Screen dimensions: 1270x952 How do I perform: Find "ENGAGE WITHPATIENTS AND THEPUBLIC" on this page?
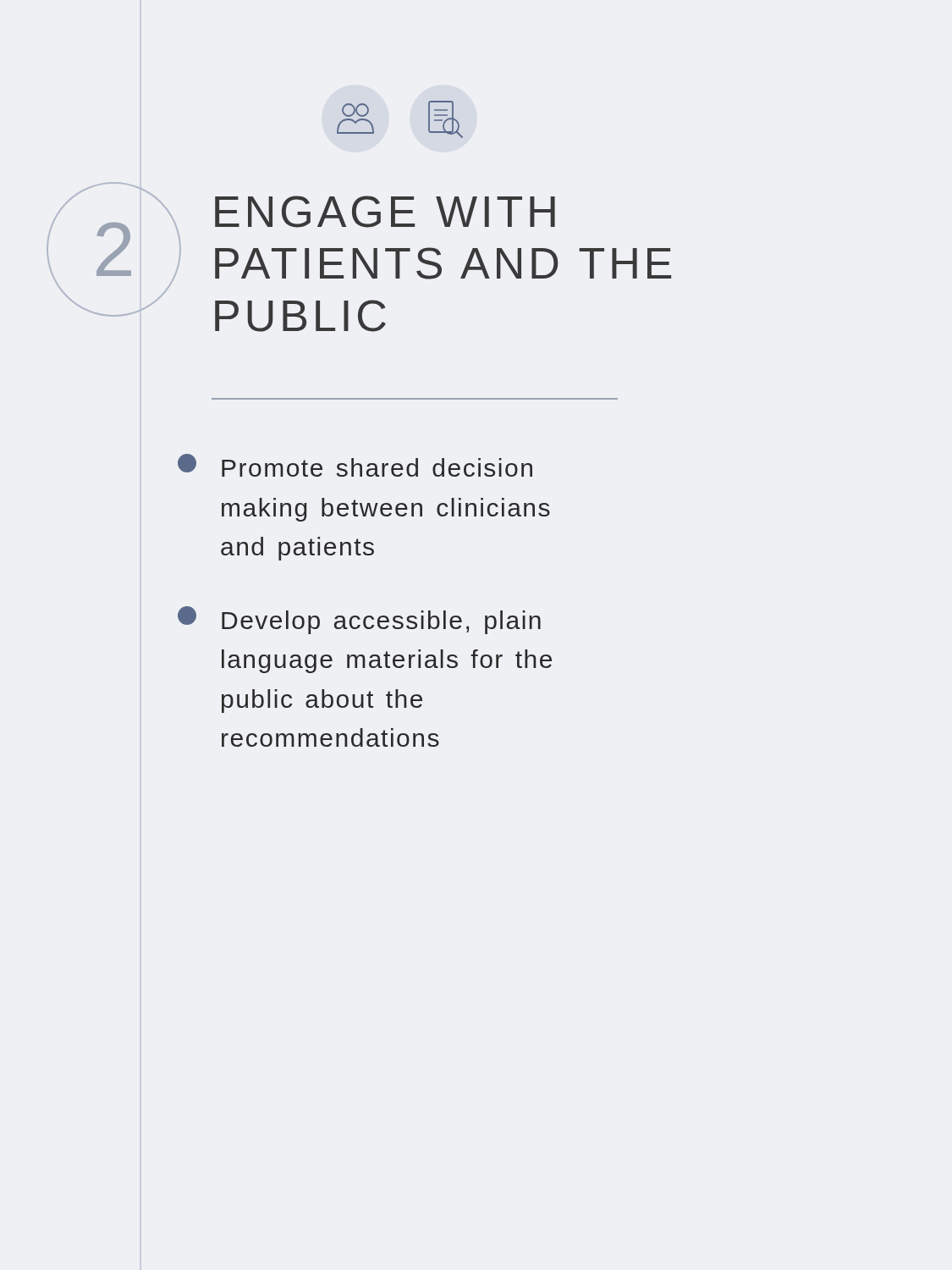(508, 264)
